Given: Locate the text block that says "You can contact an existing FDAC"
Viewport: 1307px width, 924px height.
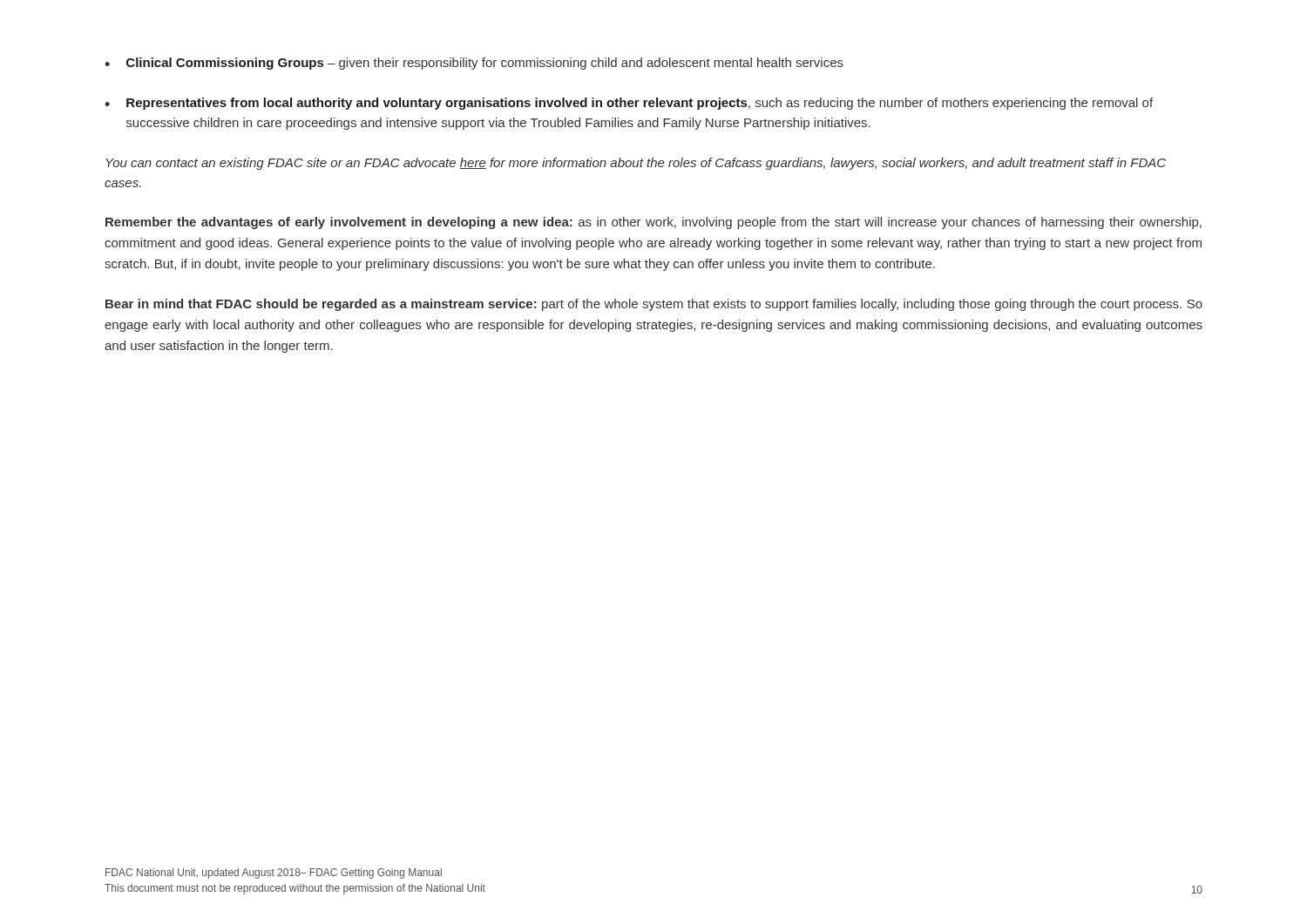Looking at the screenshot, I should pos(635,172).
